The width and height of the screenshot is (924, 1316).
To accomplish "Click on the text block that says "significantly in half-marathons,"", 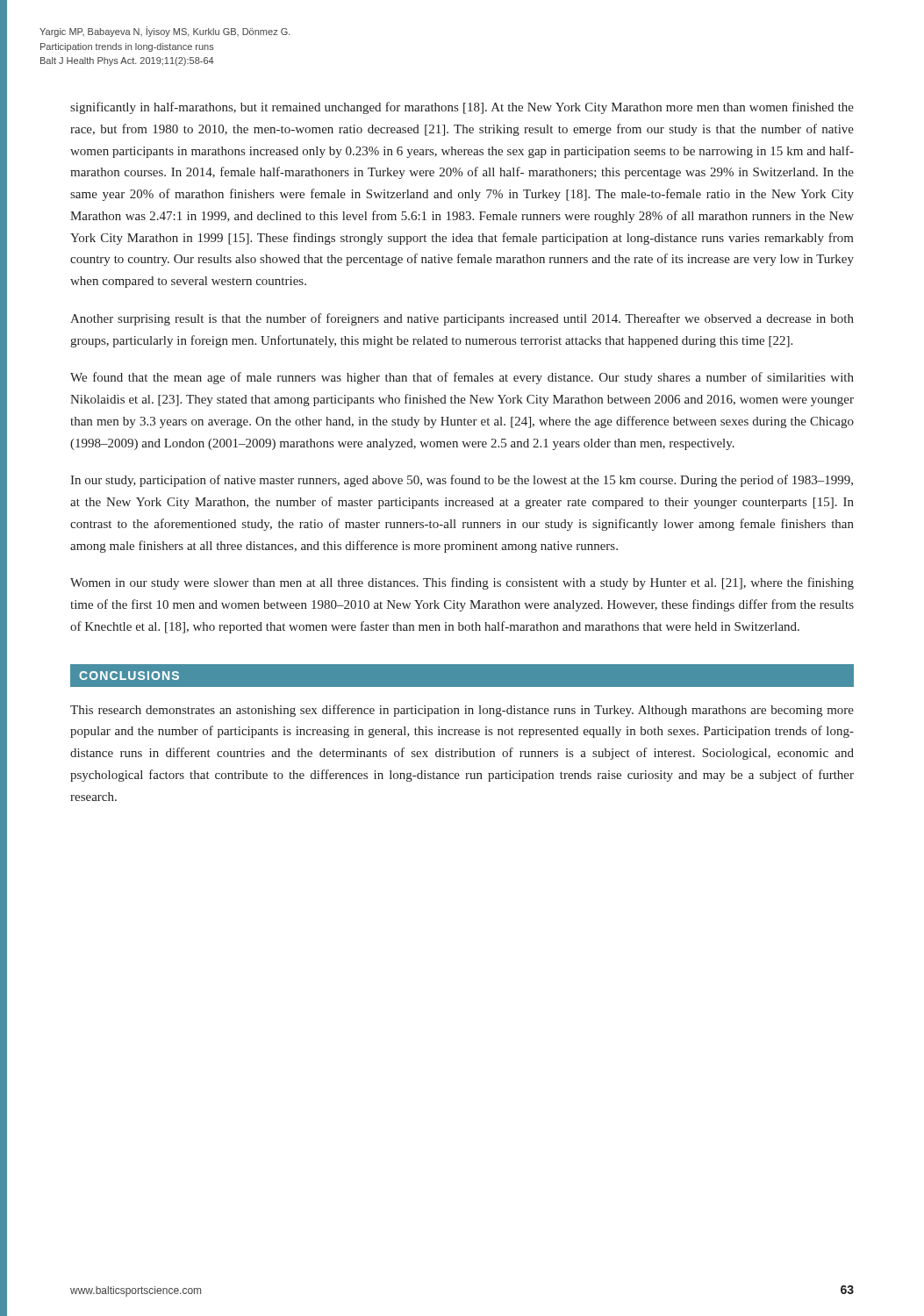I will coord(462,194).
